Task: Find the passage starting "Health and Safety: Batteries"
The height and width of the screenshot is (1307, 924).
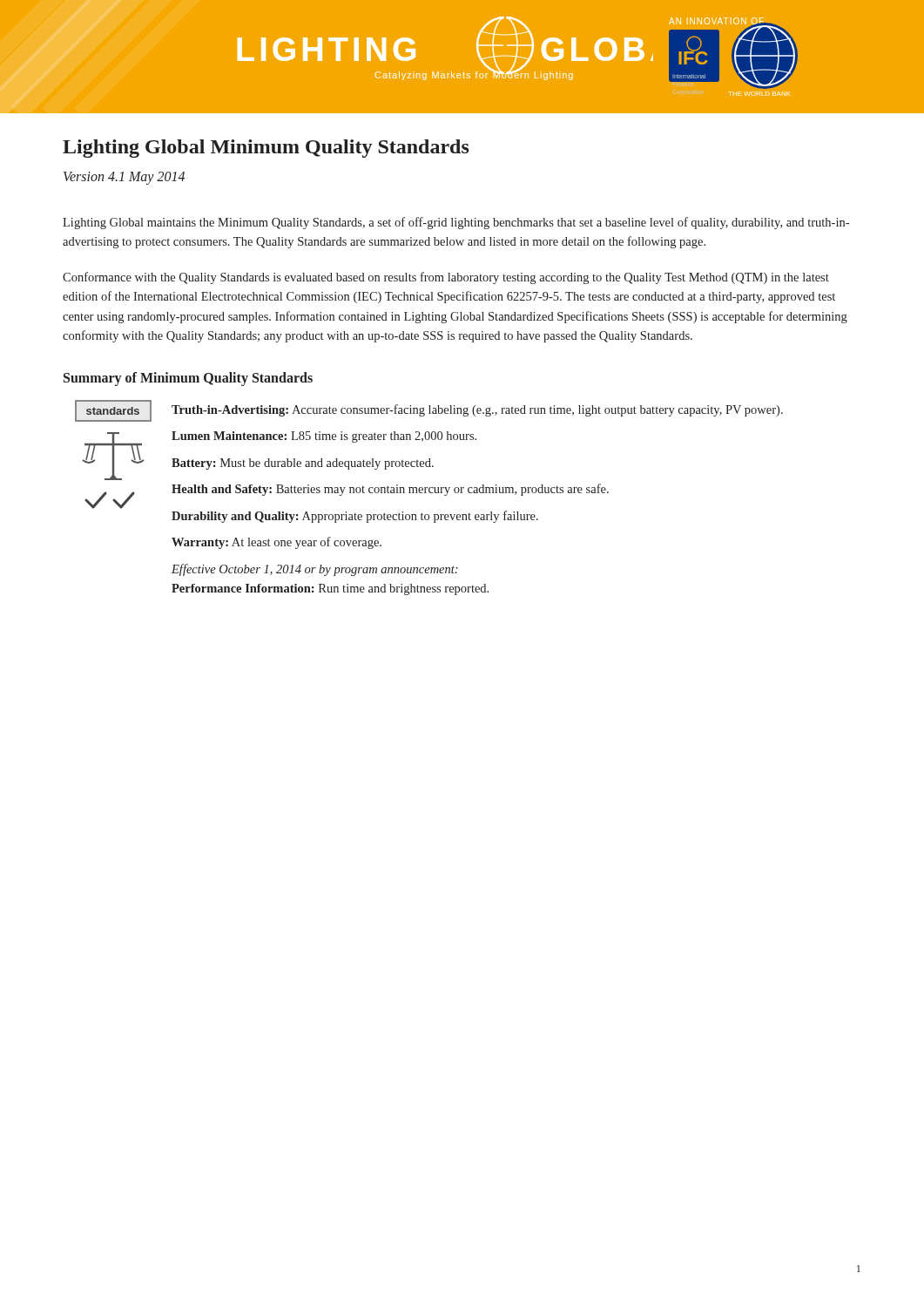Action: [390, 489]
